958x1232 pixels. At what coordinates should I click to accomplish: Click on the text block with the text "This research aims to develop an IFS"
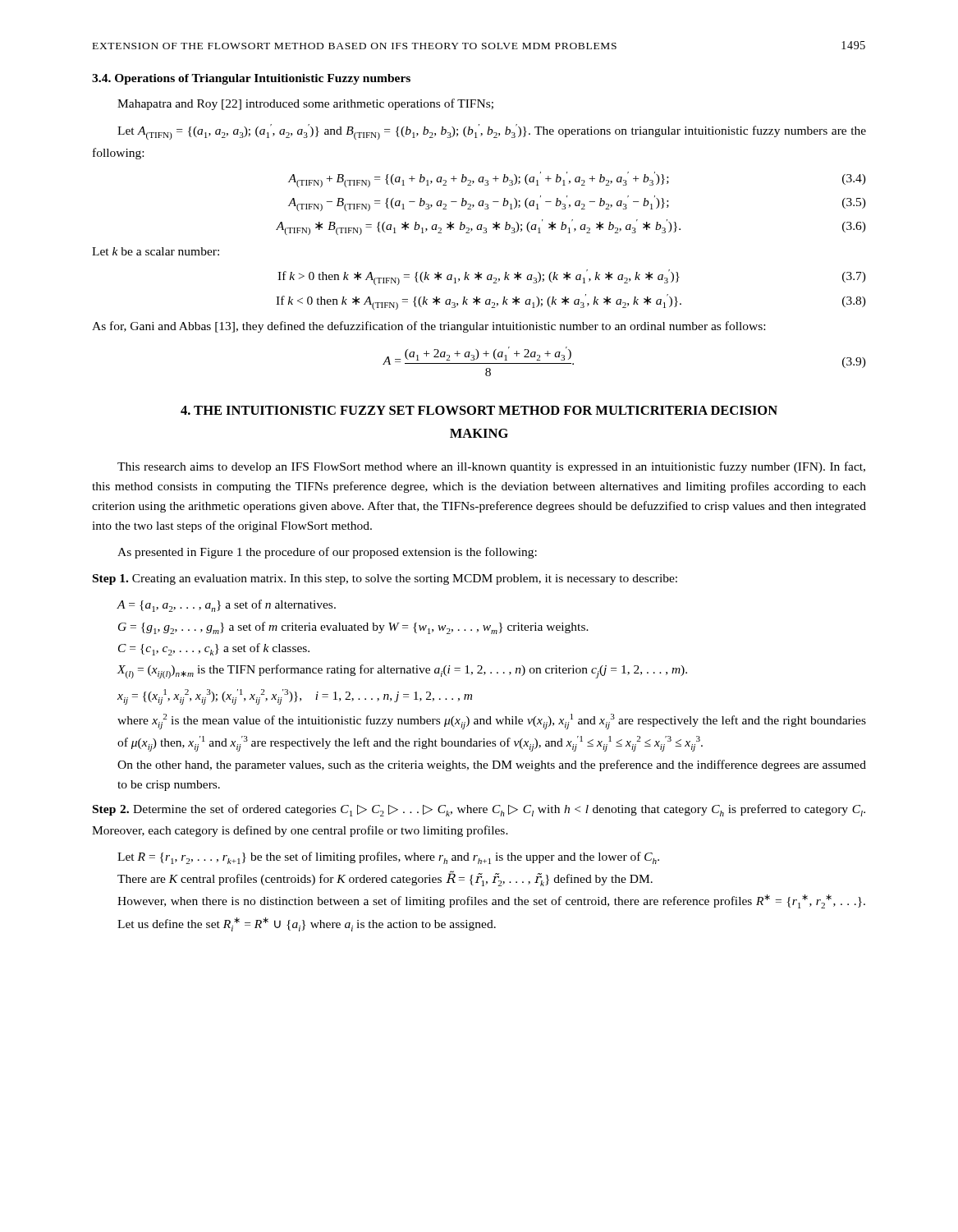(x=479, y=509)
